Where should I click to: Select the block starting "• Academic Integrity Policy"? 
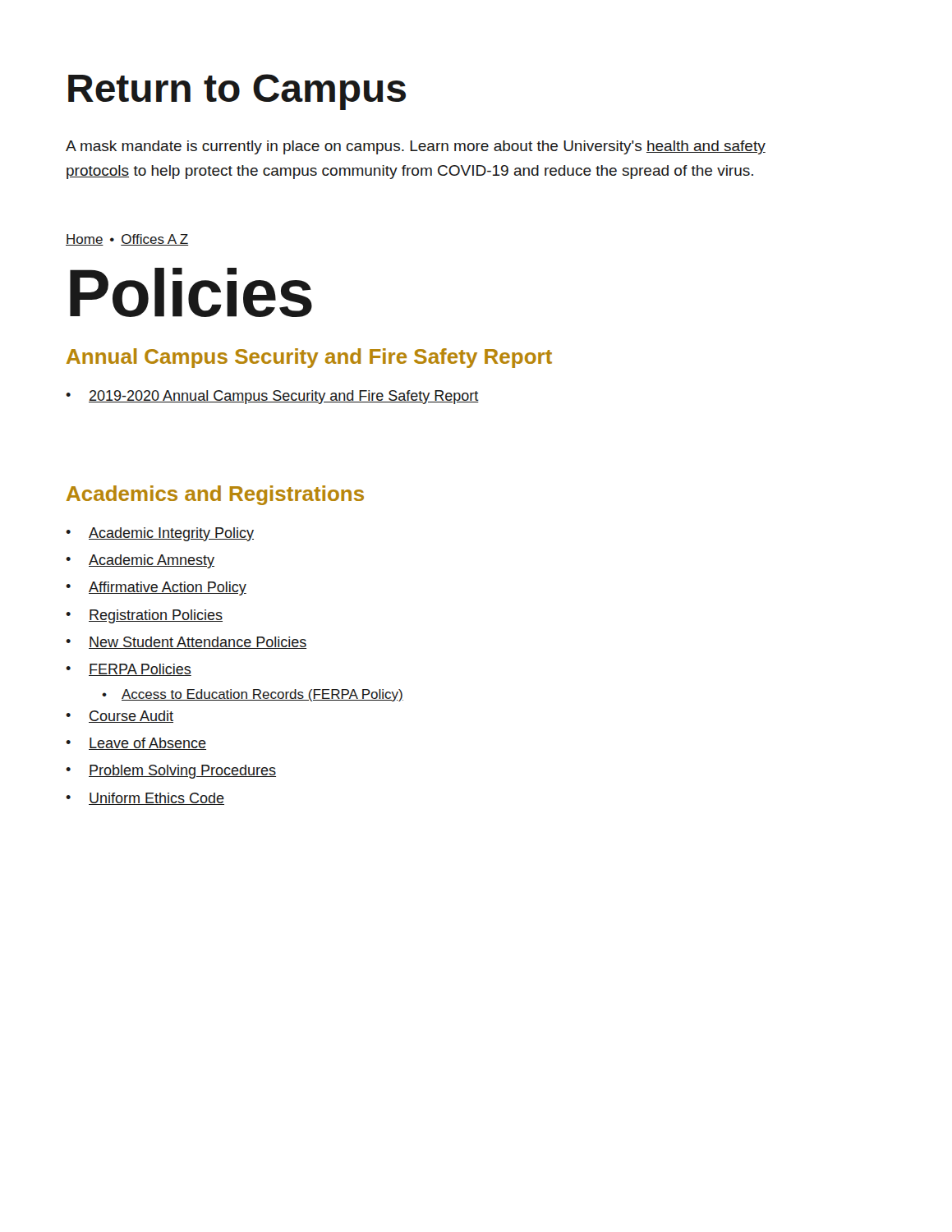(160, 533)
